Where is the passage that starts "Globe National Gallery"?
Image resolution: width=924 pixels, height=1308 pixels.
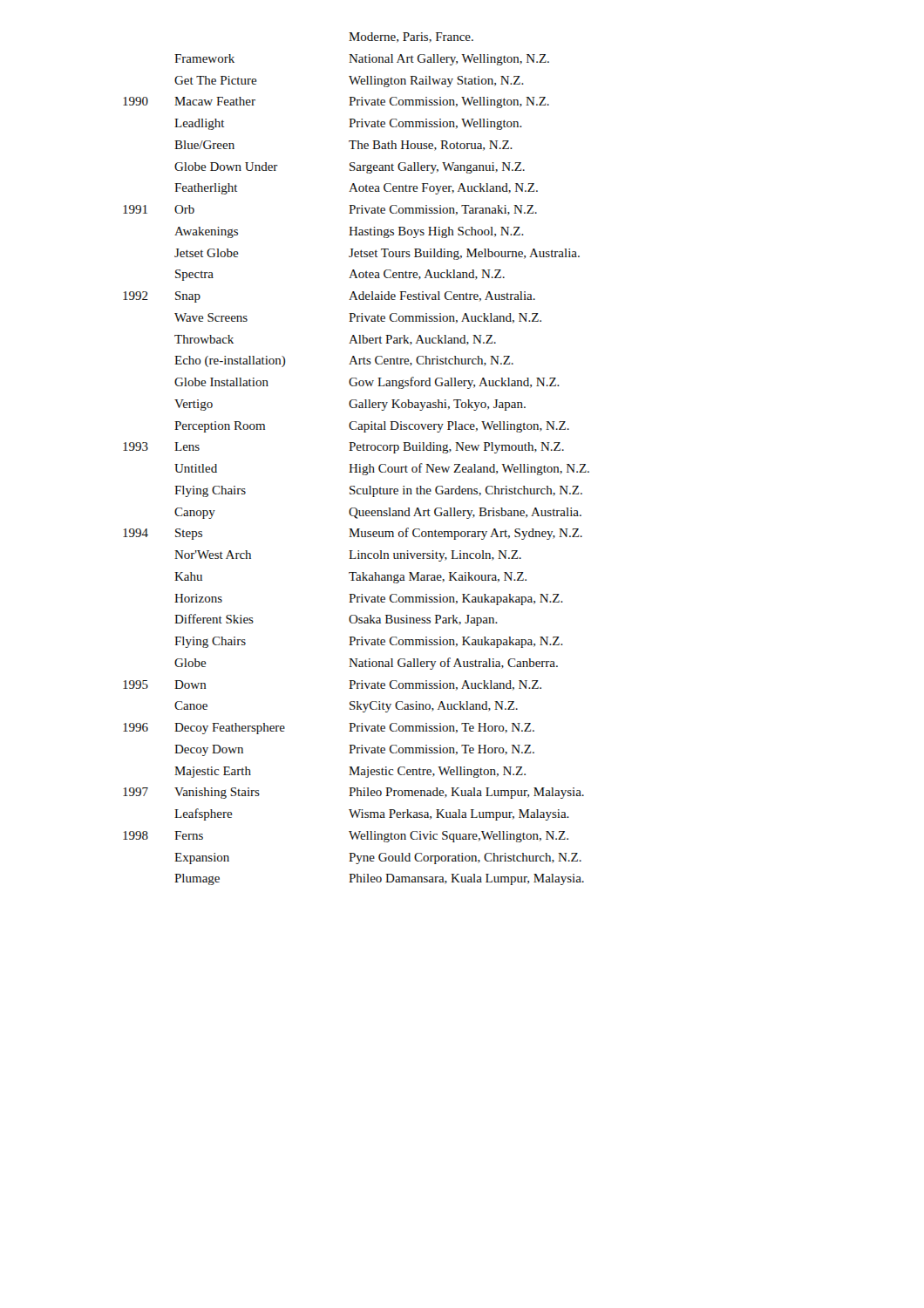point(506,663)
